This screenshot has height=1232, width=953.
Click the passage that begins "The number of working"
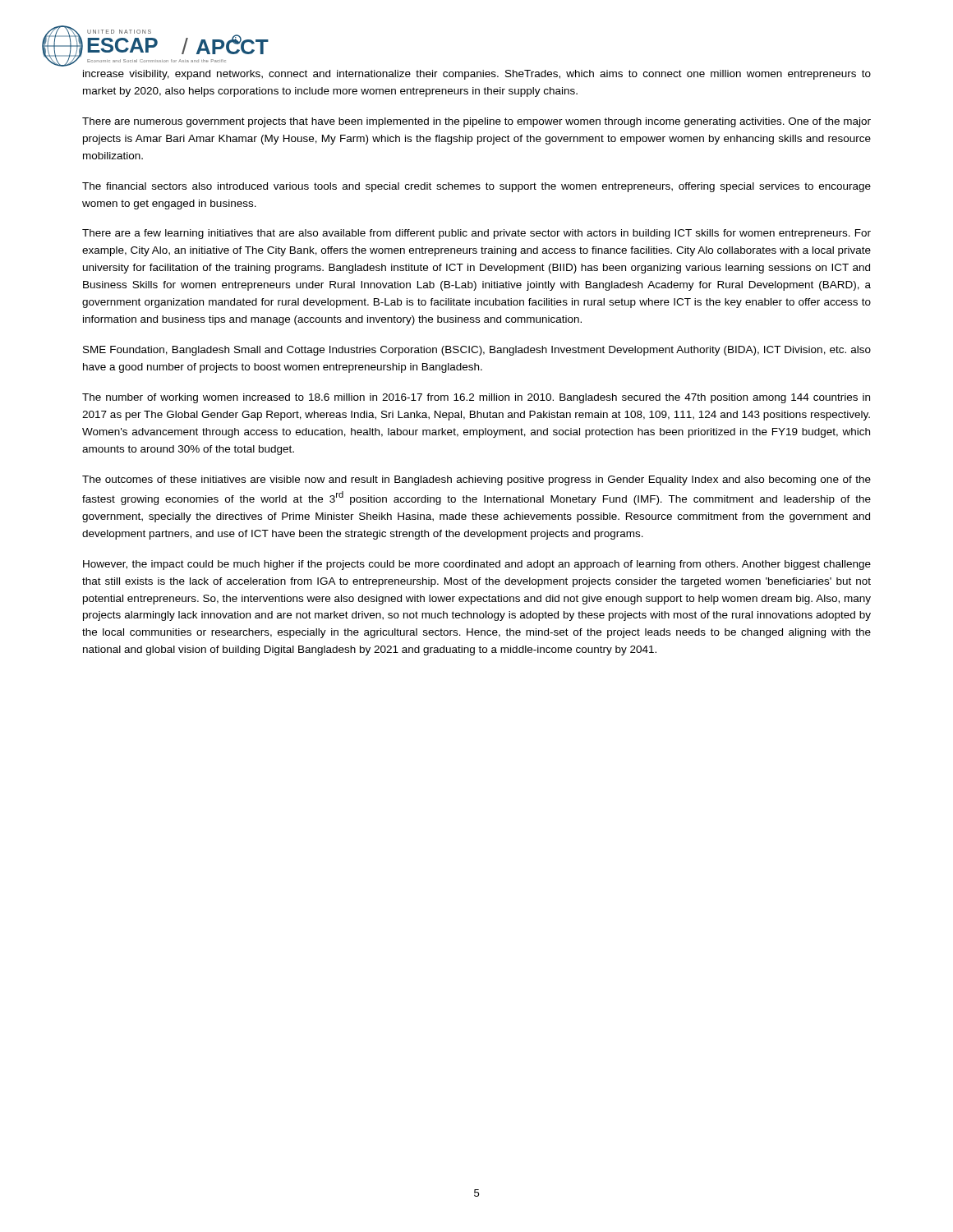(476, 423)
